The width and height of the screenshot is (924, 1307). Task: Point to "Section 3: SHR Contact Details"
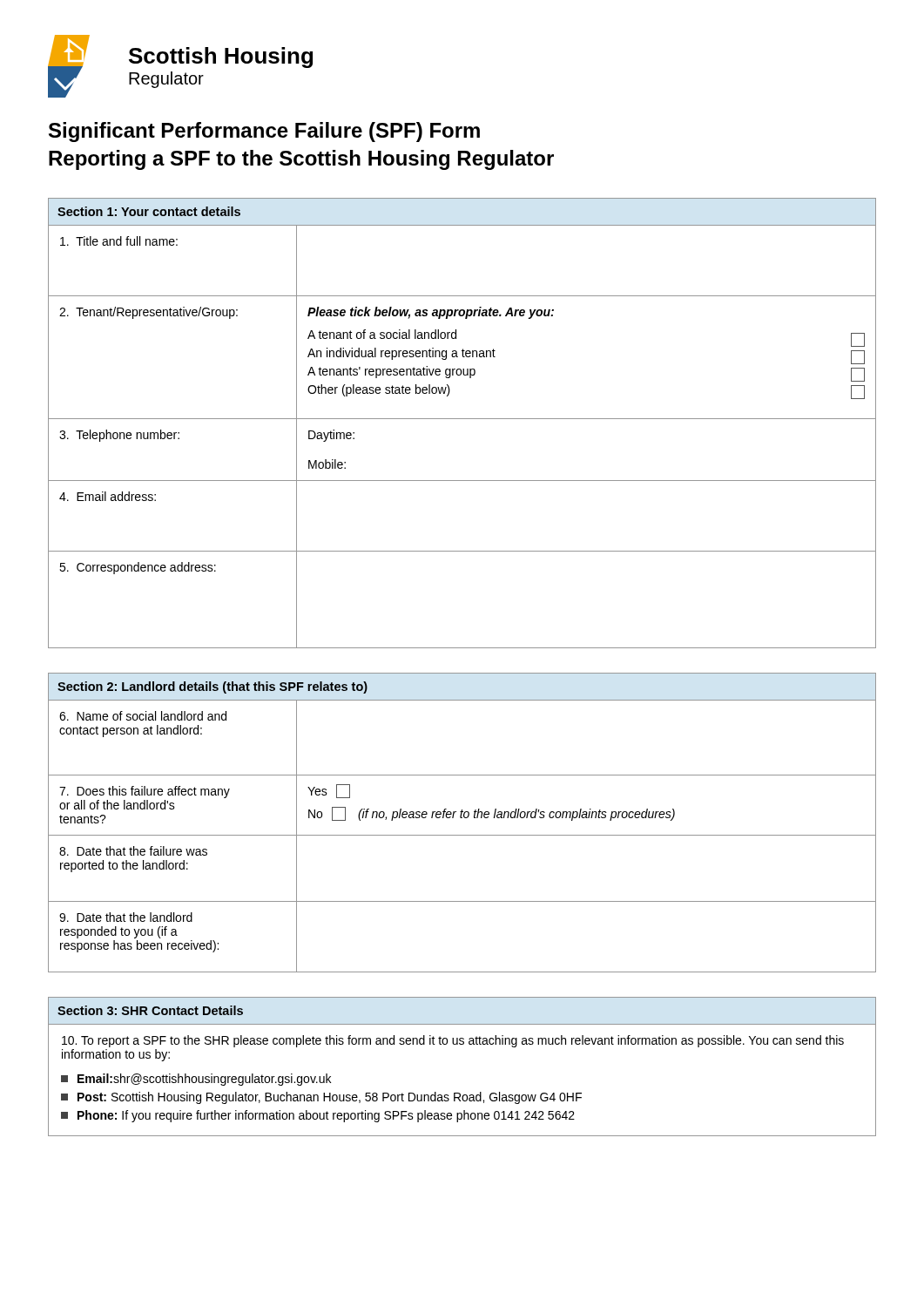coord(150,1011)
